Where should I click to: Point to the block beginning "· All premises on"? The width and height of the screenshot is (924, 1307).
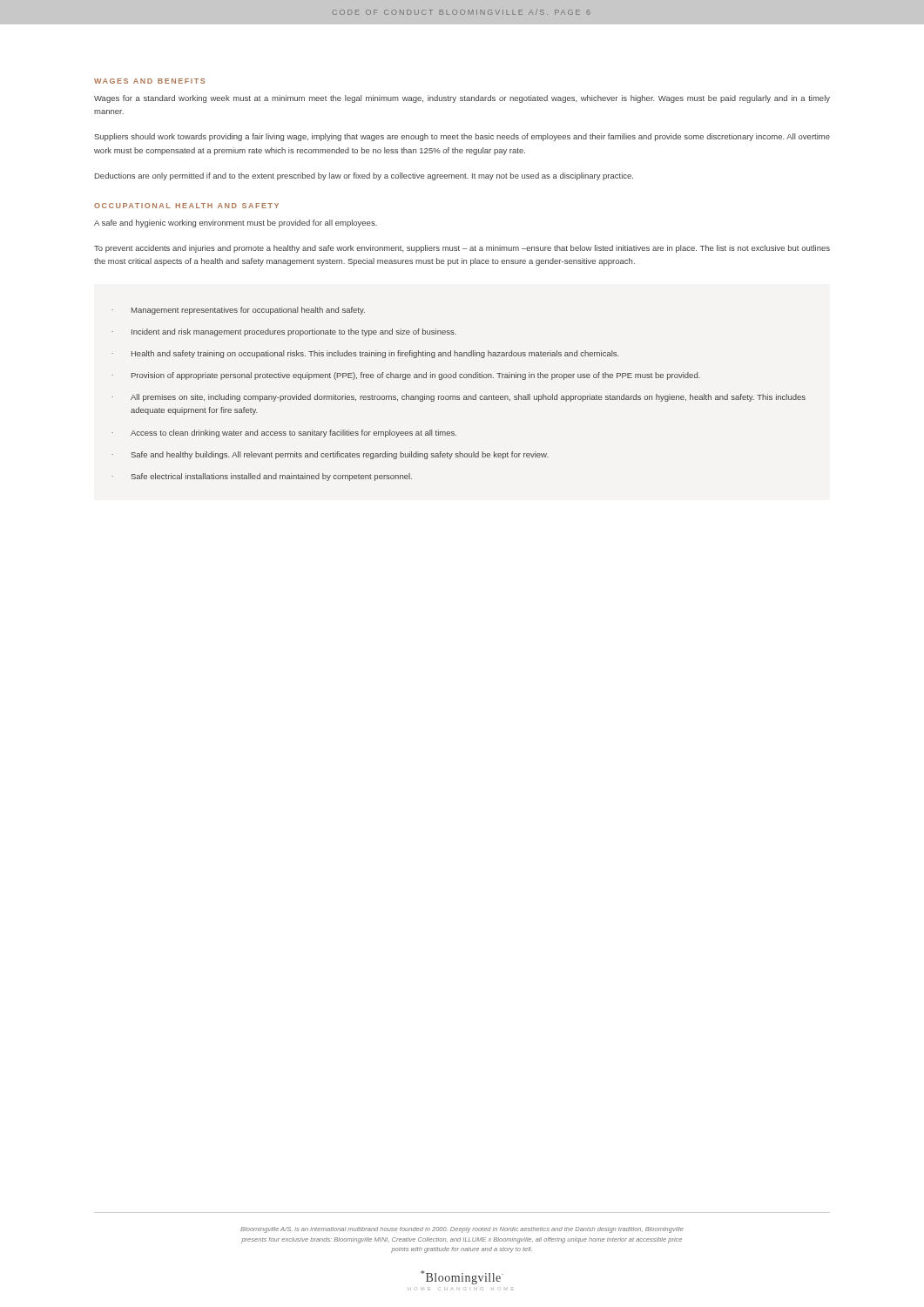pyautogui.click(x=458, y=404)
